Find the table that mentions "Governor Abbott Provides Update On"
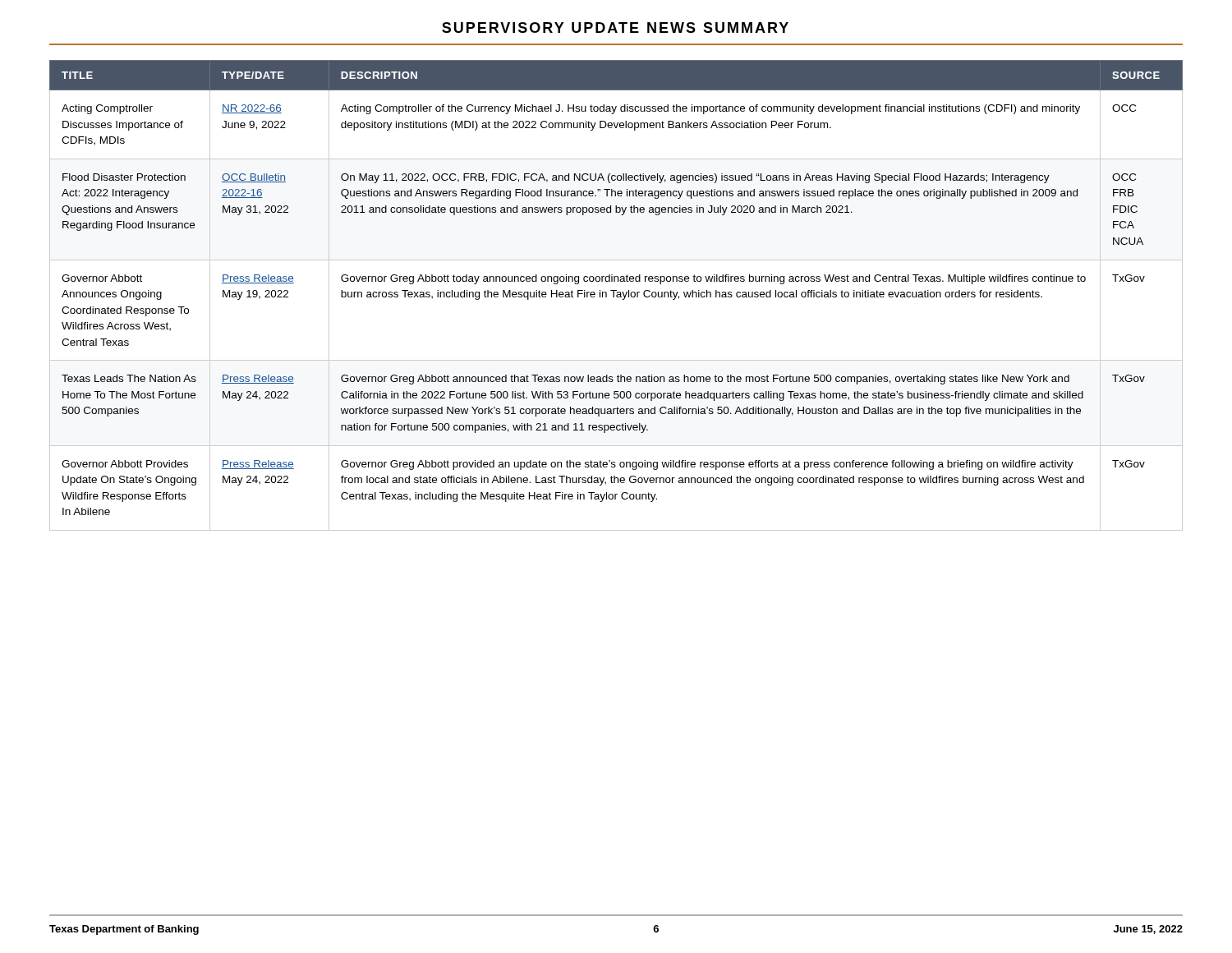 click(x=616, y=295)
